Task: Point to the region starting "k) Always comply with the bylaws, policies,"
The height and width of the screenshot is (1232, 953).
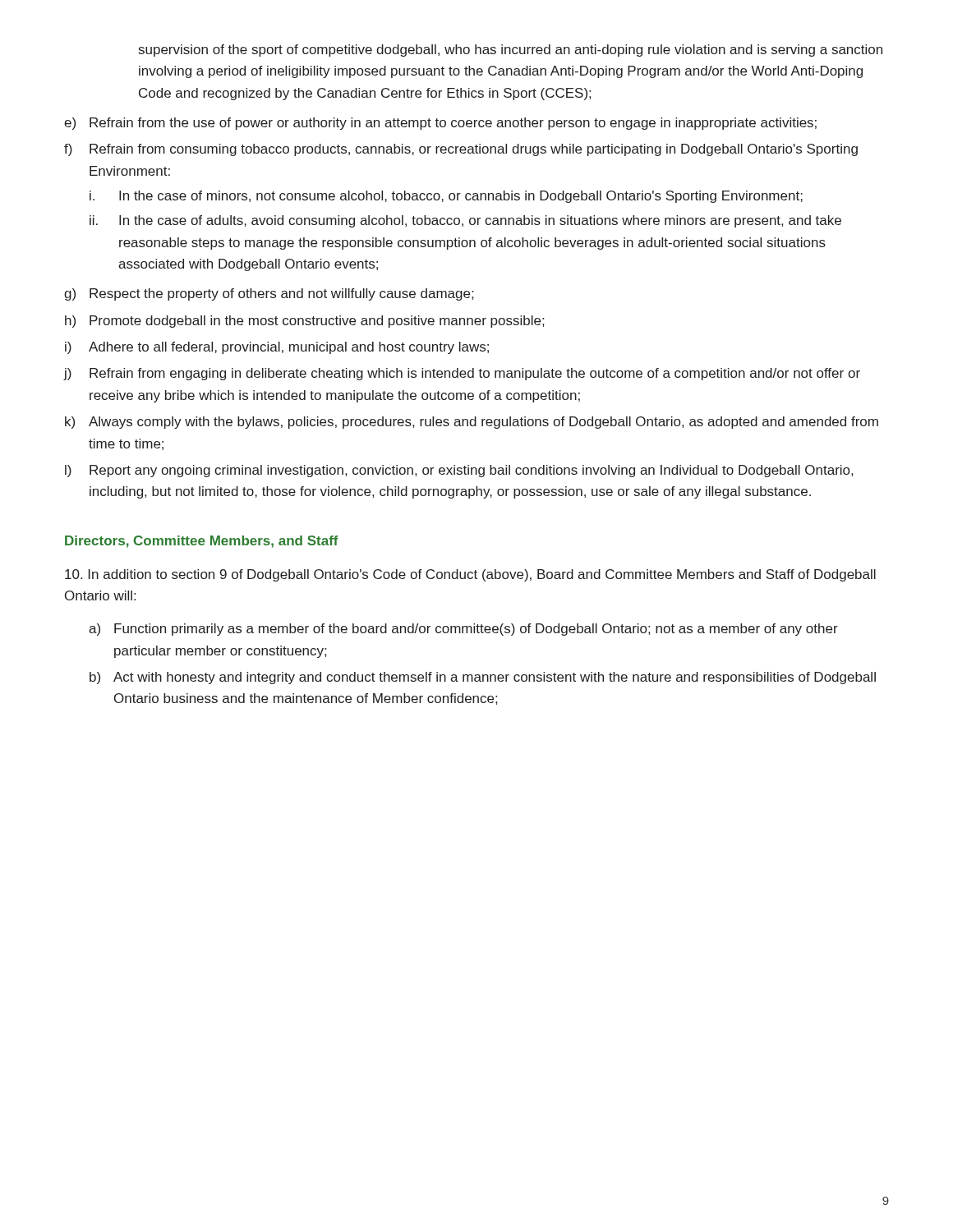Action: click(476, 433)
